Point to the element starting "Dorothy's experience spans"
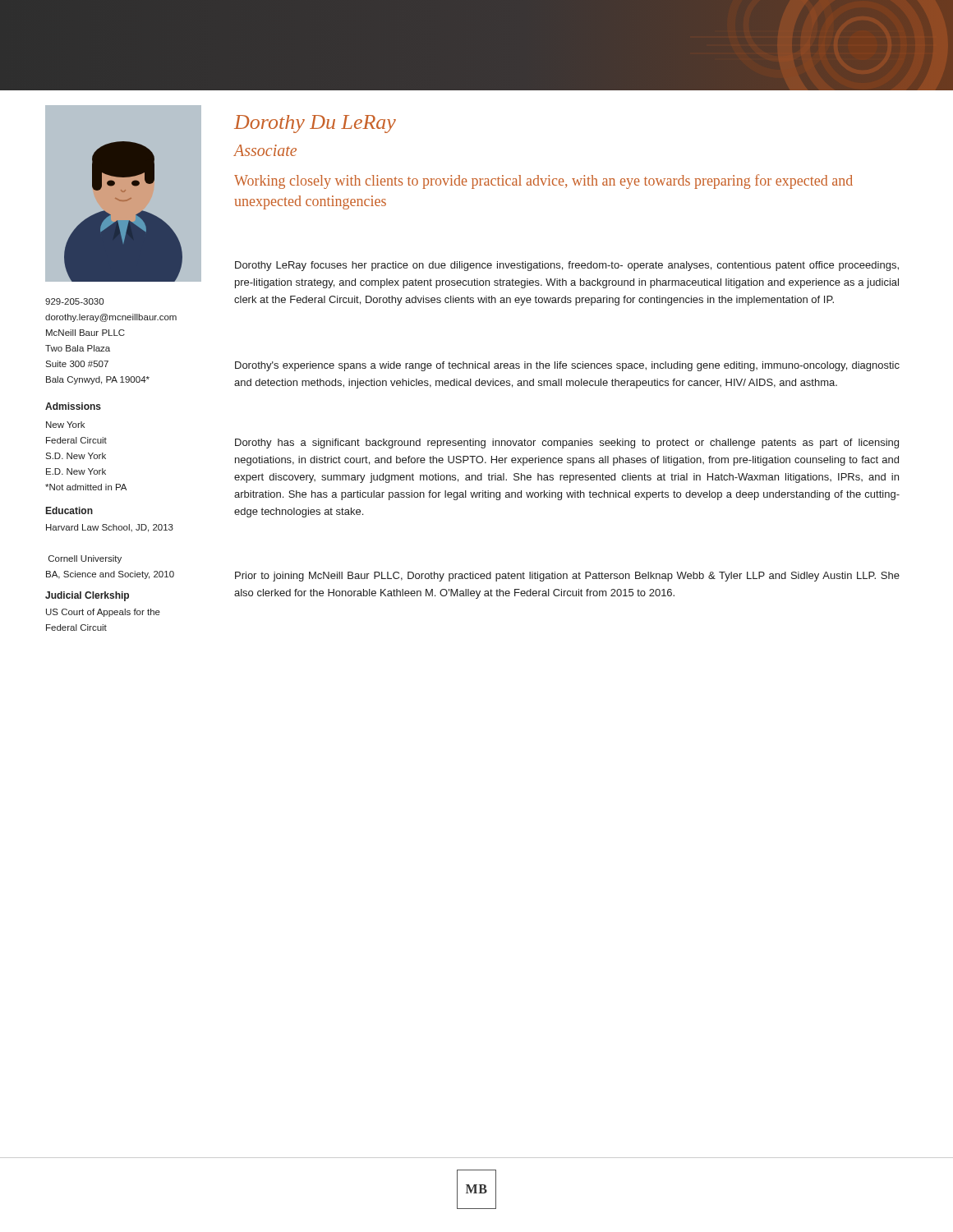Screen dimensions: 1232x953 click(x=567, y=374)
